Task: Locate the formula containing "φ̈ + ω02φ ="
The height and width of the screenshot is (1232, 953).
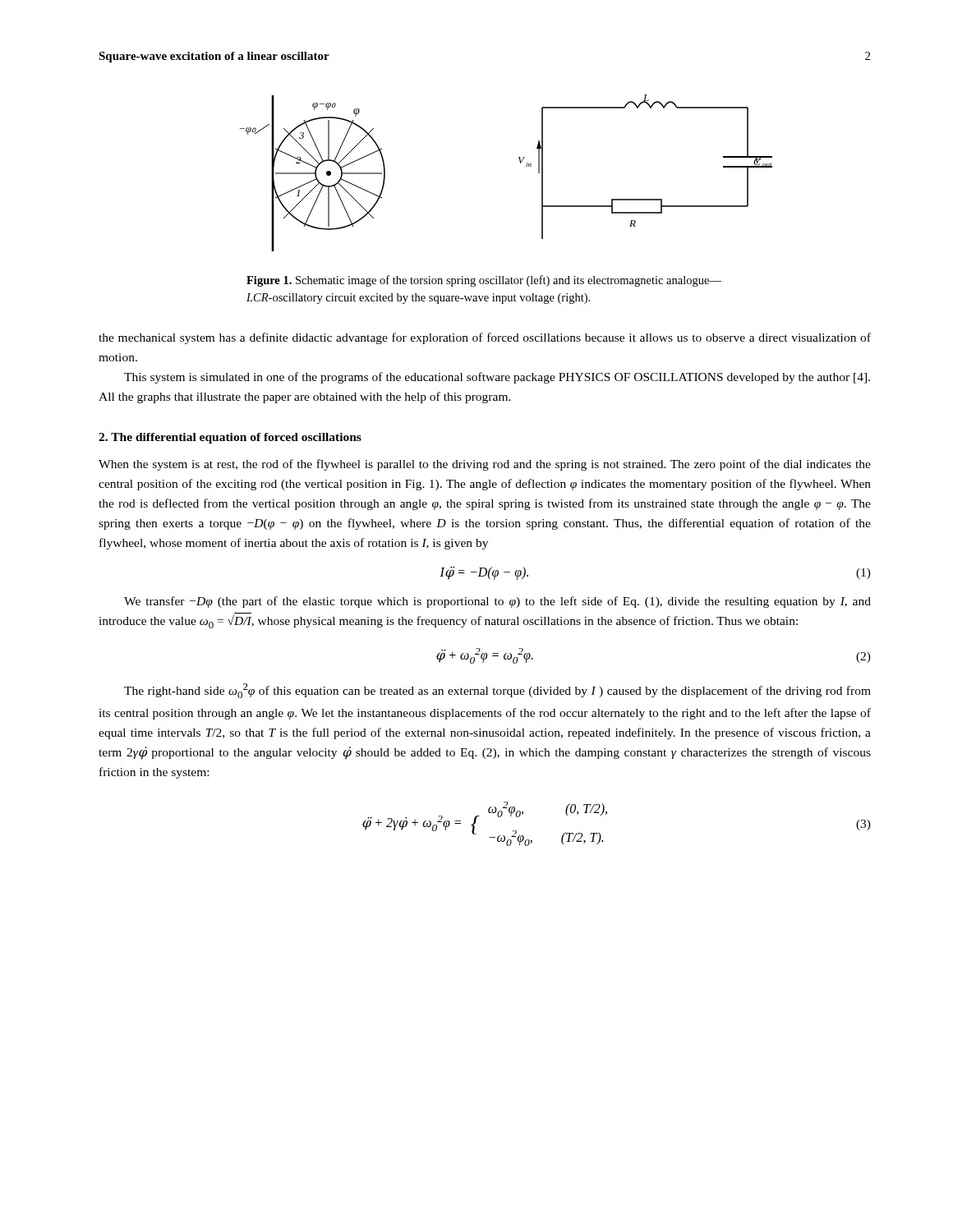Action: (479, 654)
